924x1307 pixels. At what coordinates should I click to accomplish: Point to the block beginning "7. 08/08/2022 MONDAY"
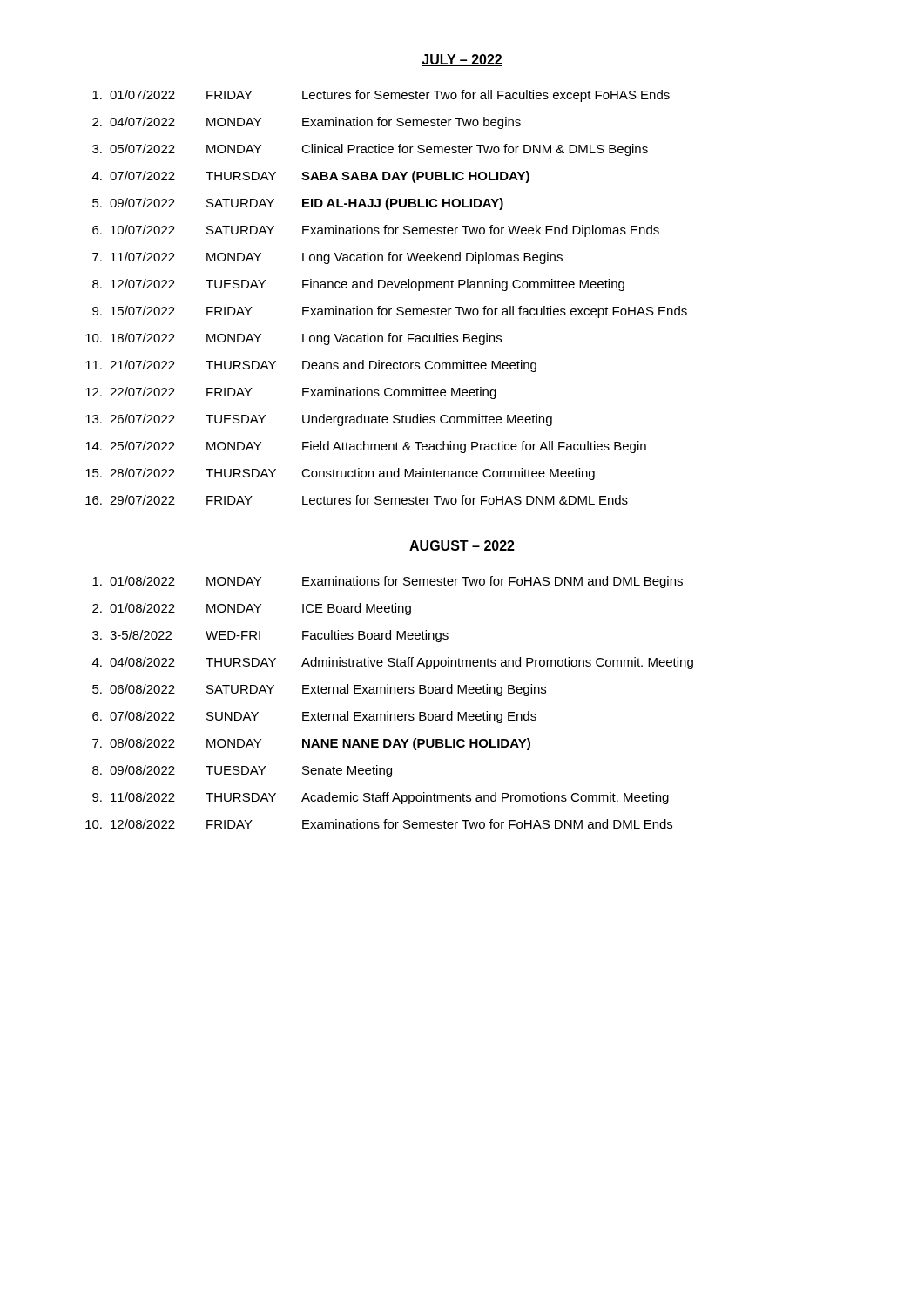tap(462, 743)
